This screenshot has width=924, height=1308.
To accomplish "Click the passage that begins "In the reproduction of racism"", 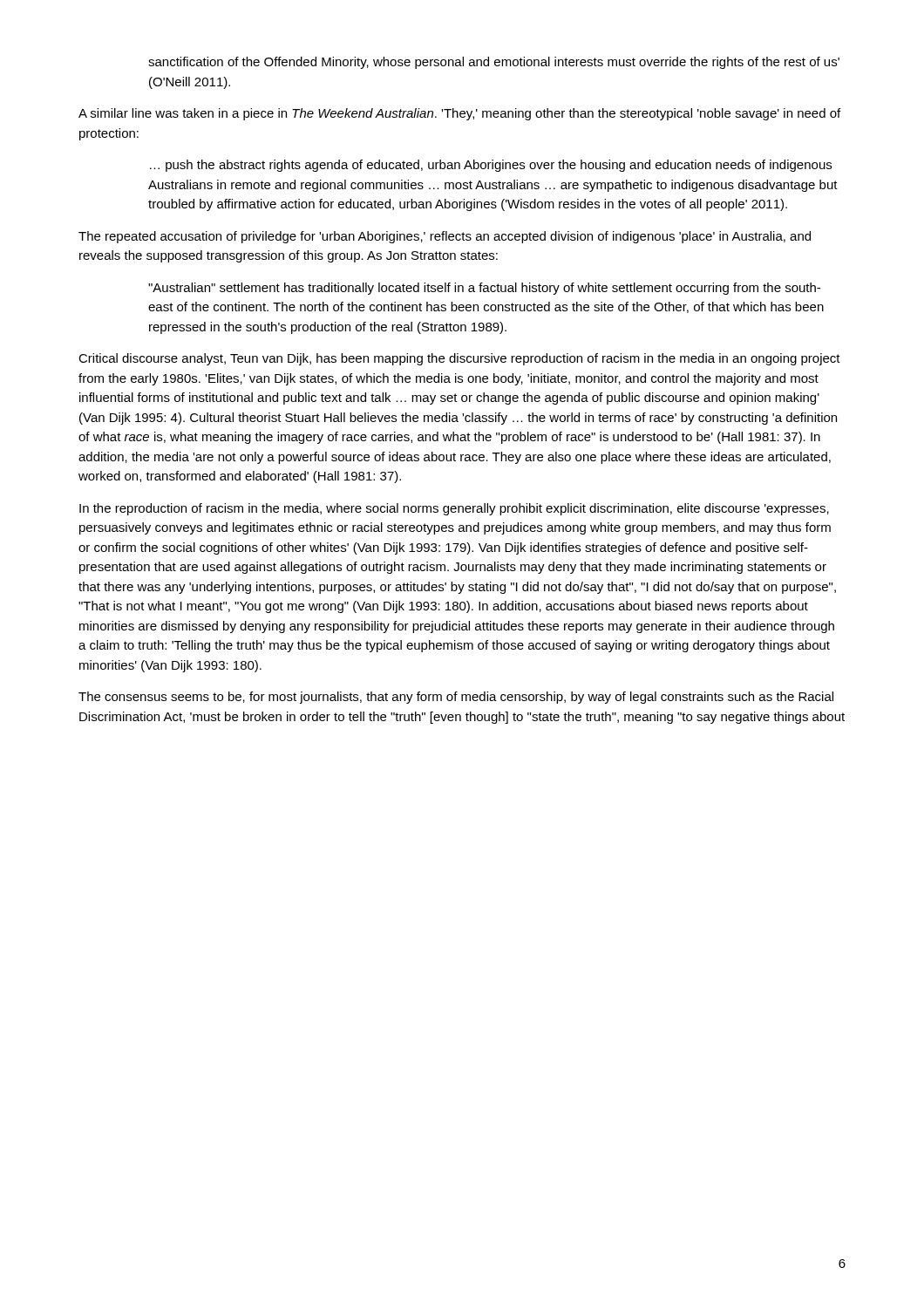I will [462, 587].
